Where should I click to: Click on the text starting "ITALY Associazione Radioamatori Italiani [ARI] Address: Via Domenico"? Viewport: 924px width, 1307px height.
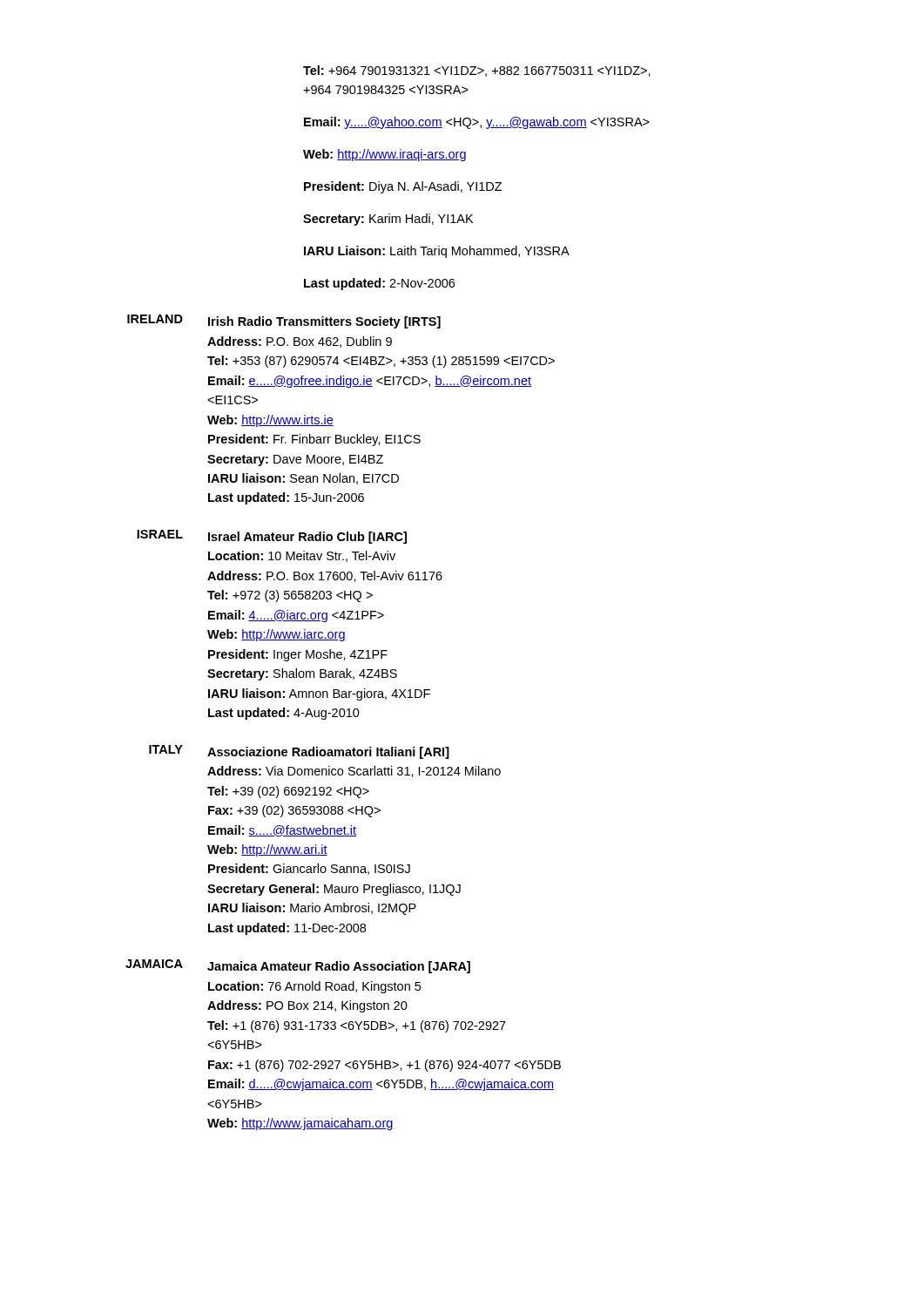(x=299, y=752)
